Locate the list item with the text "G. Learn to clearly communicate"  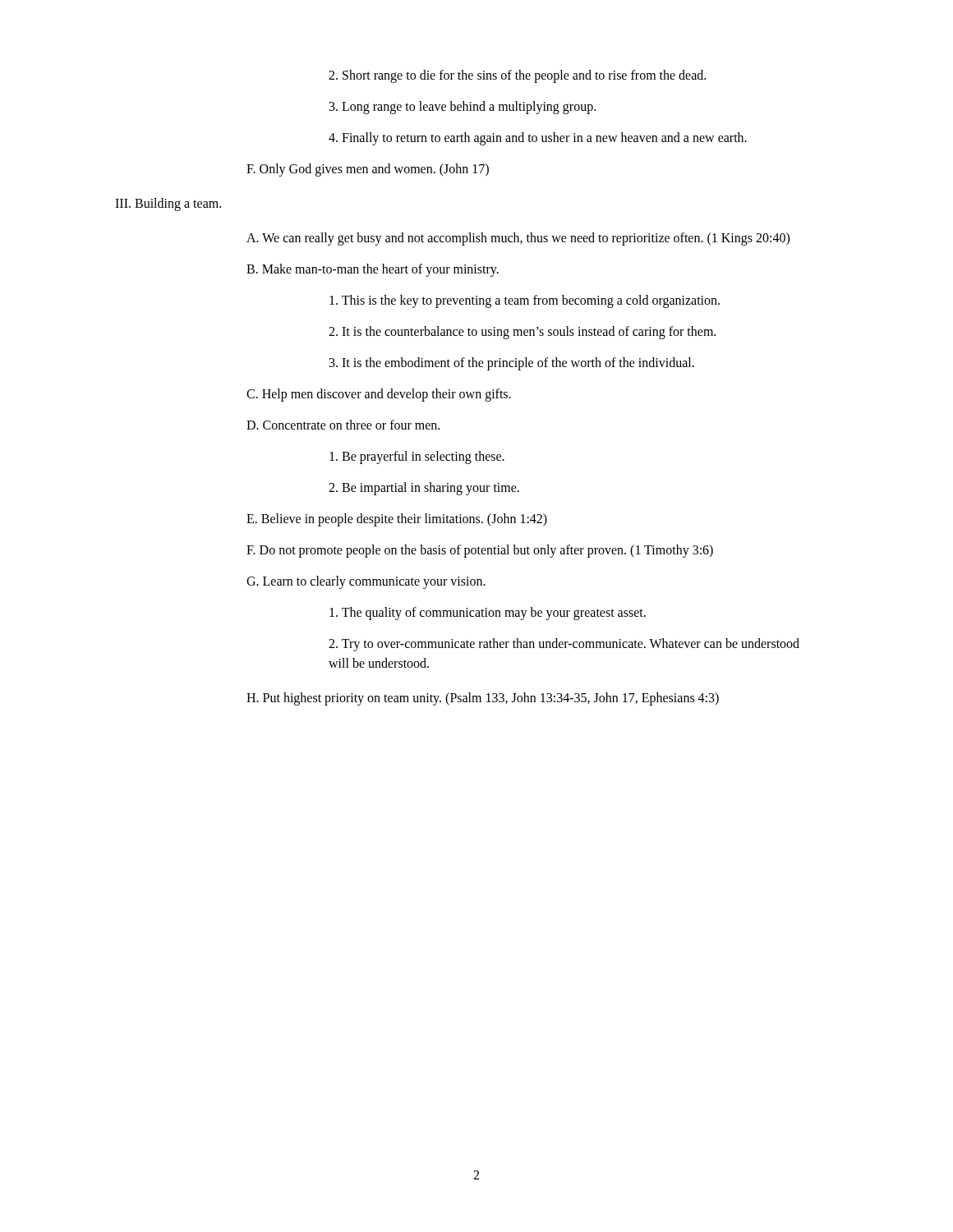pyautogui.click(x=366, y=581)
